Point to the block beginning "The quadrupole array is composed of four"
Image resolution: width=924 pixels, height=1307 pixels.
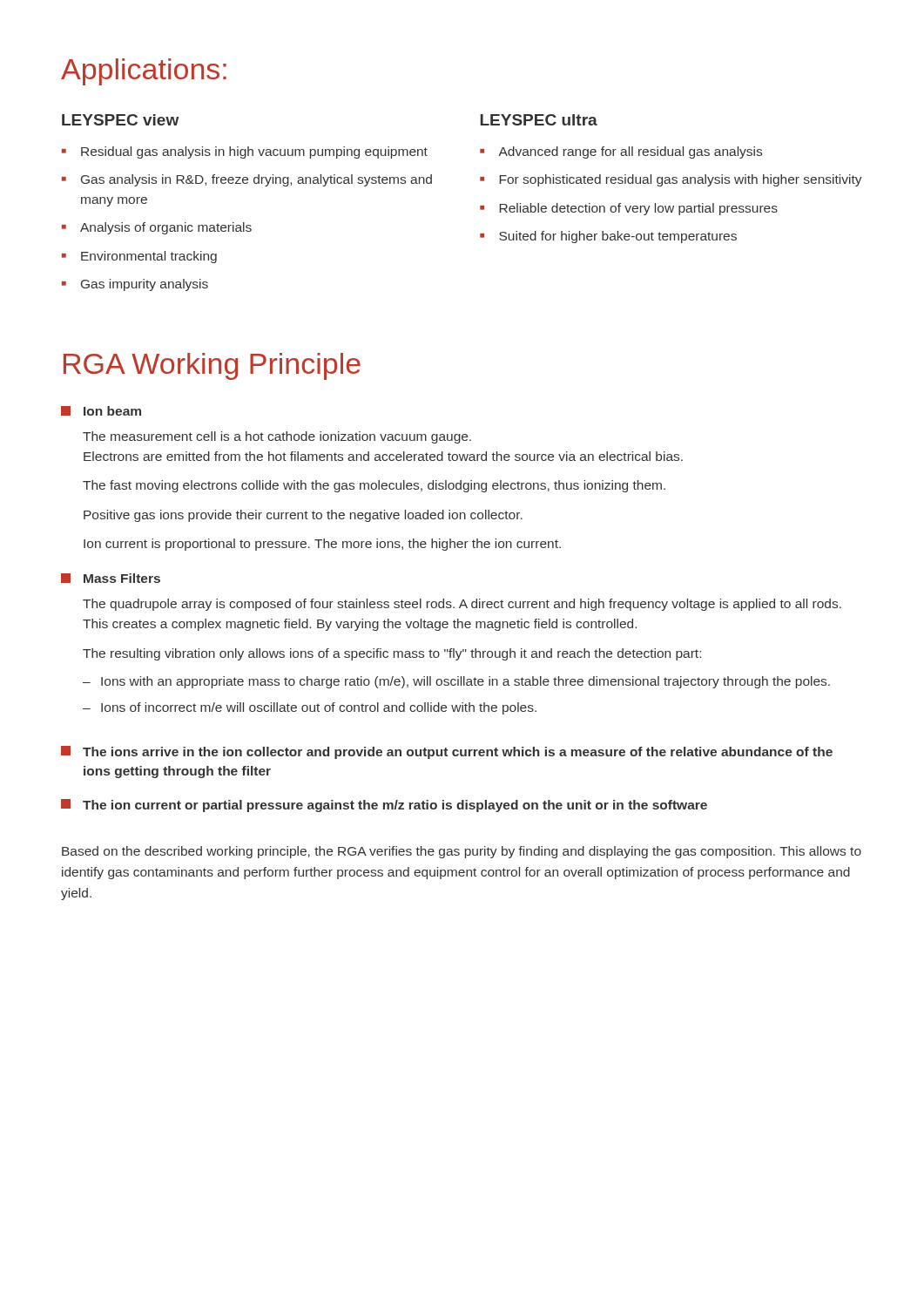(x=473, y=628)
